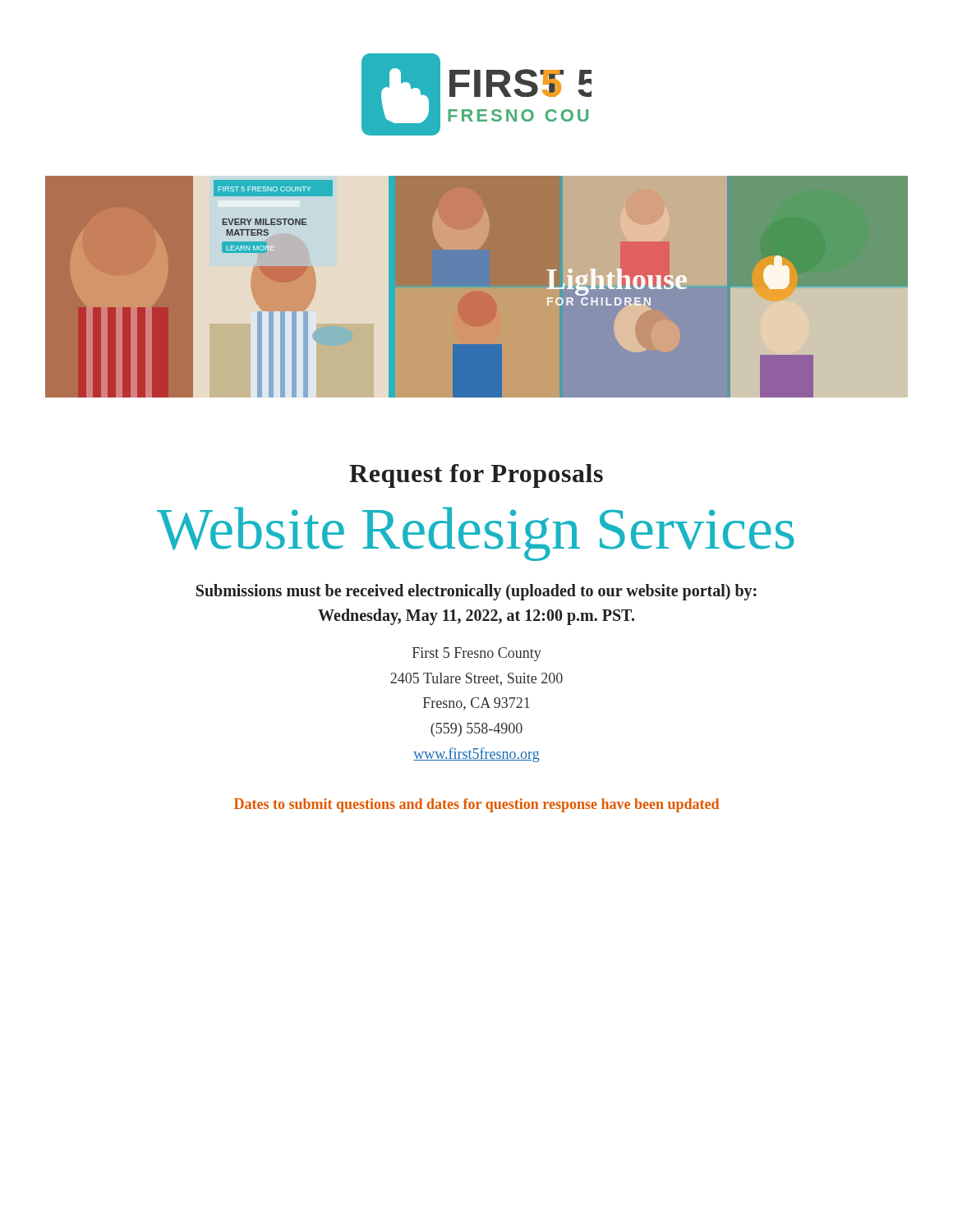Select the text block with the text "Dates to submit questions and"
This screenshot has width=953, height=1232.
click(476, 804)
